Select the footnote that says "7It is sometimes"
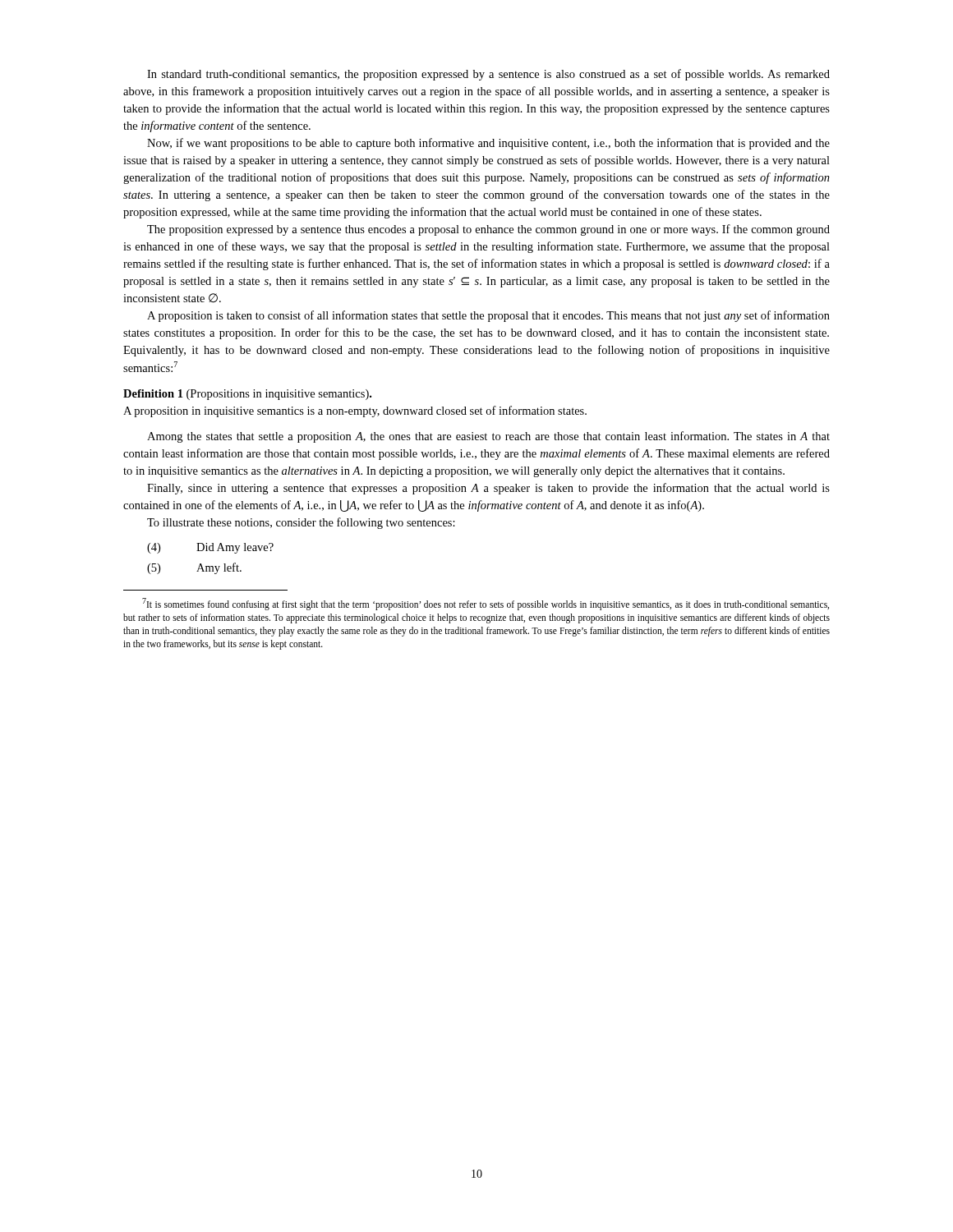This screenshot has height=1232, width=953. point(476,623)
